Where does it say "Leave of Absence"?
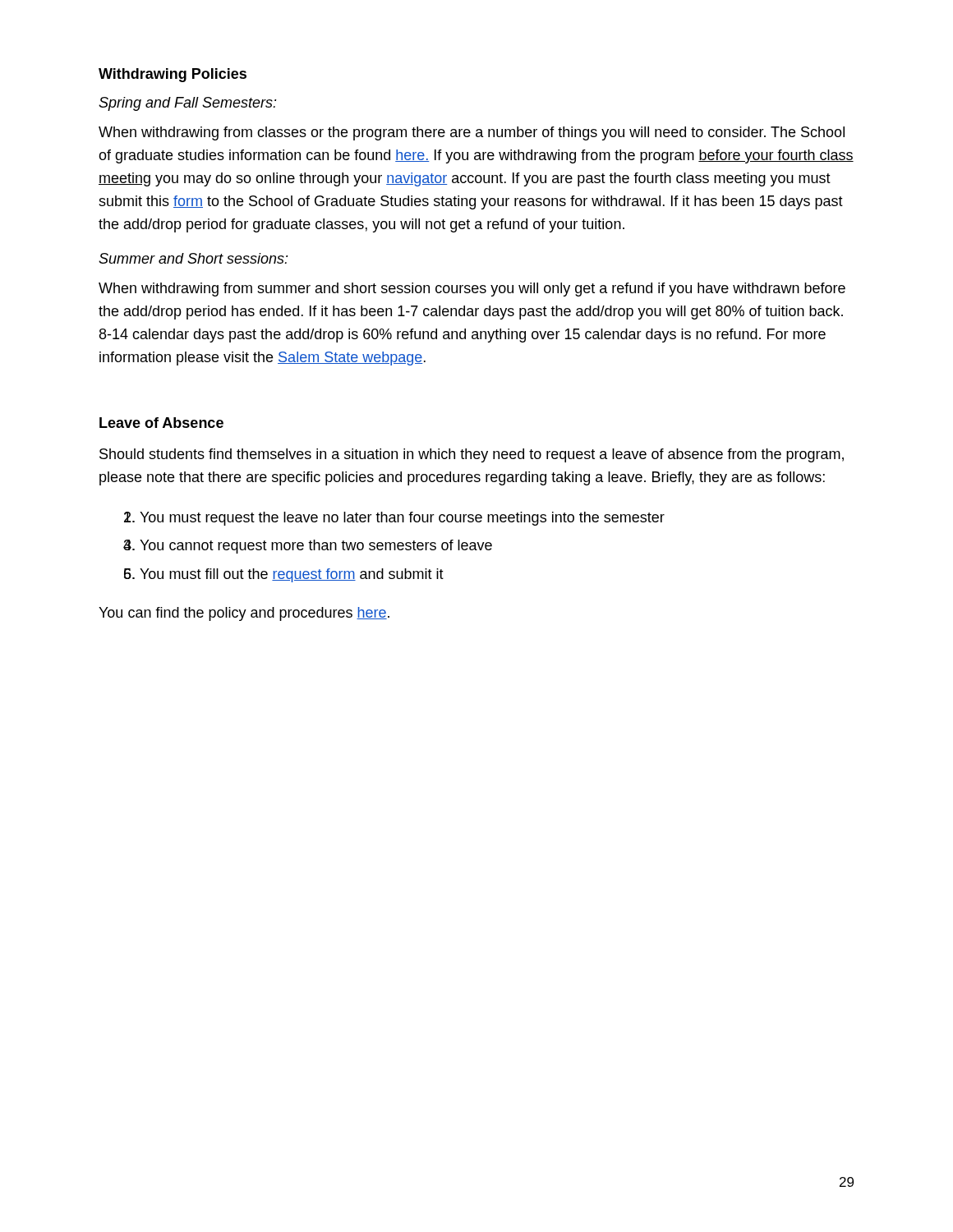This screenshot has height=1232, width=953. pos(161,423)
